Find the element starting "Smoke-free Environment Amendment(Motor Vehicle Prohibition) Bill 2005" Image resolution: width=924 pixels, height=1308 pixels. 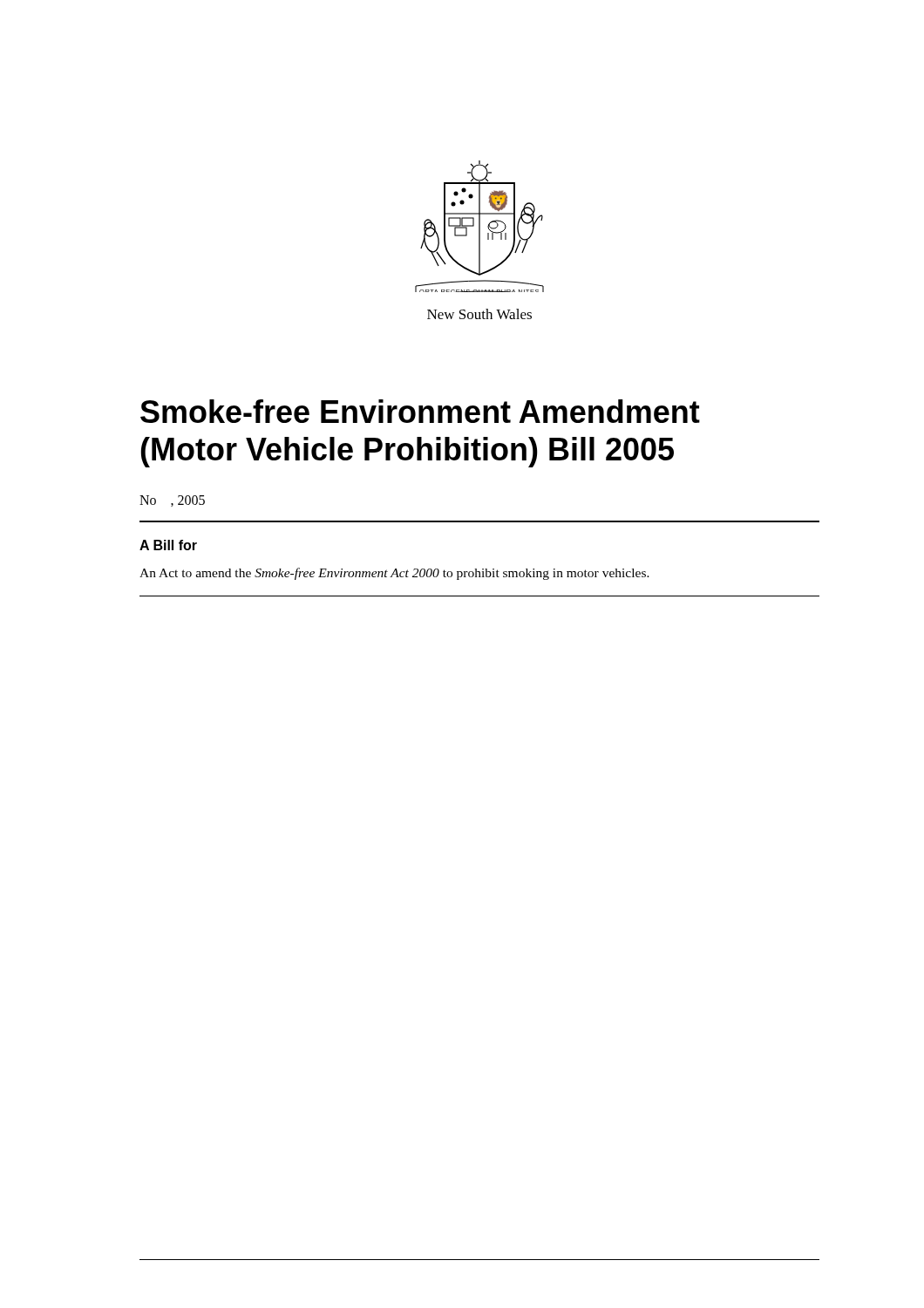[x=420, y=431]
